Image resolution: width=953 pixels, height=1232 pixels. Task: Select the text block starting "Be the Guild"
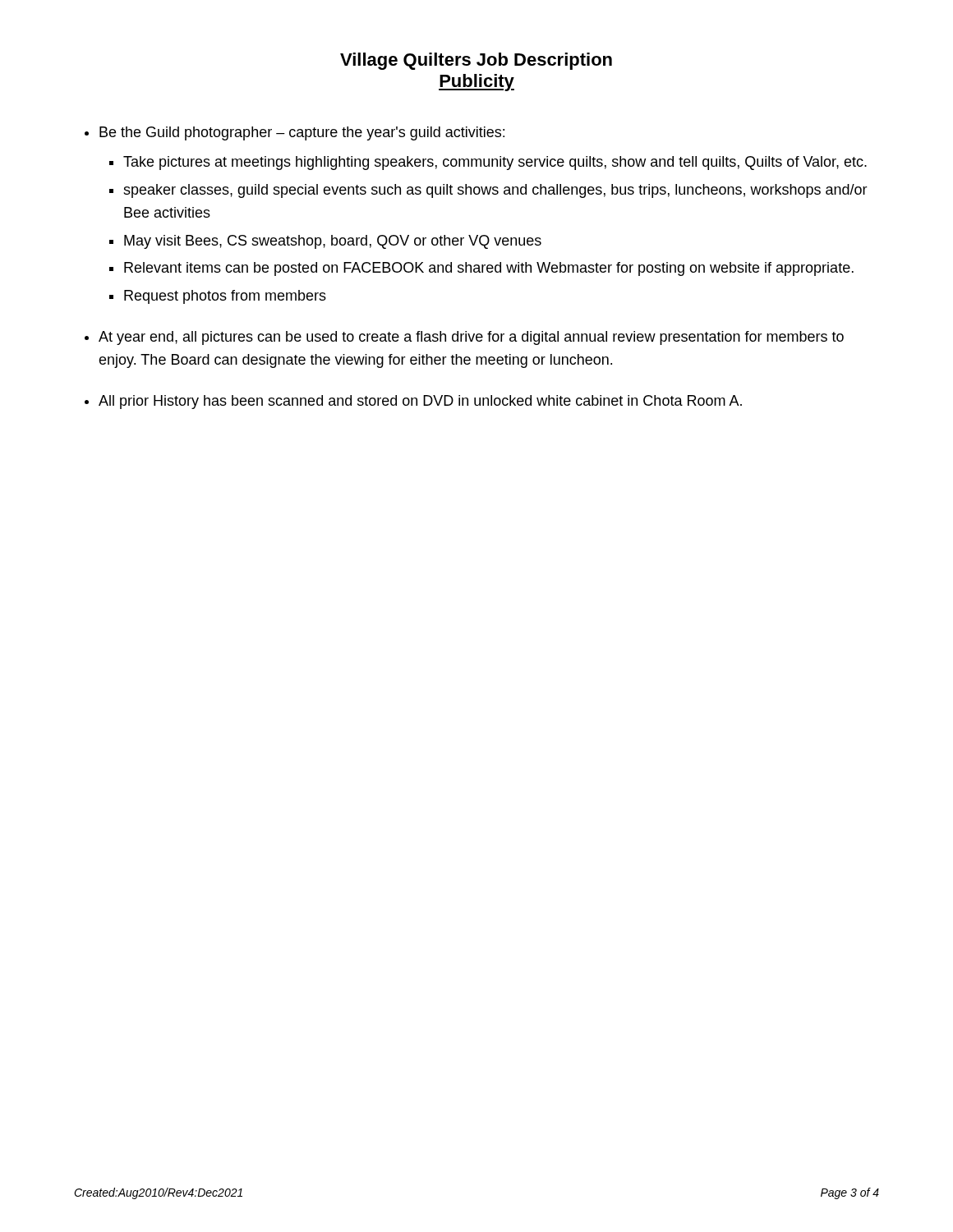(302, 133)
